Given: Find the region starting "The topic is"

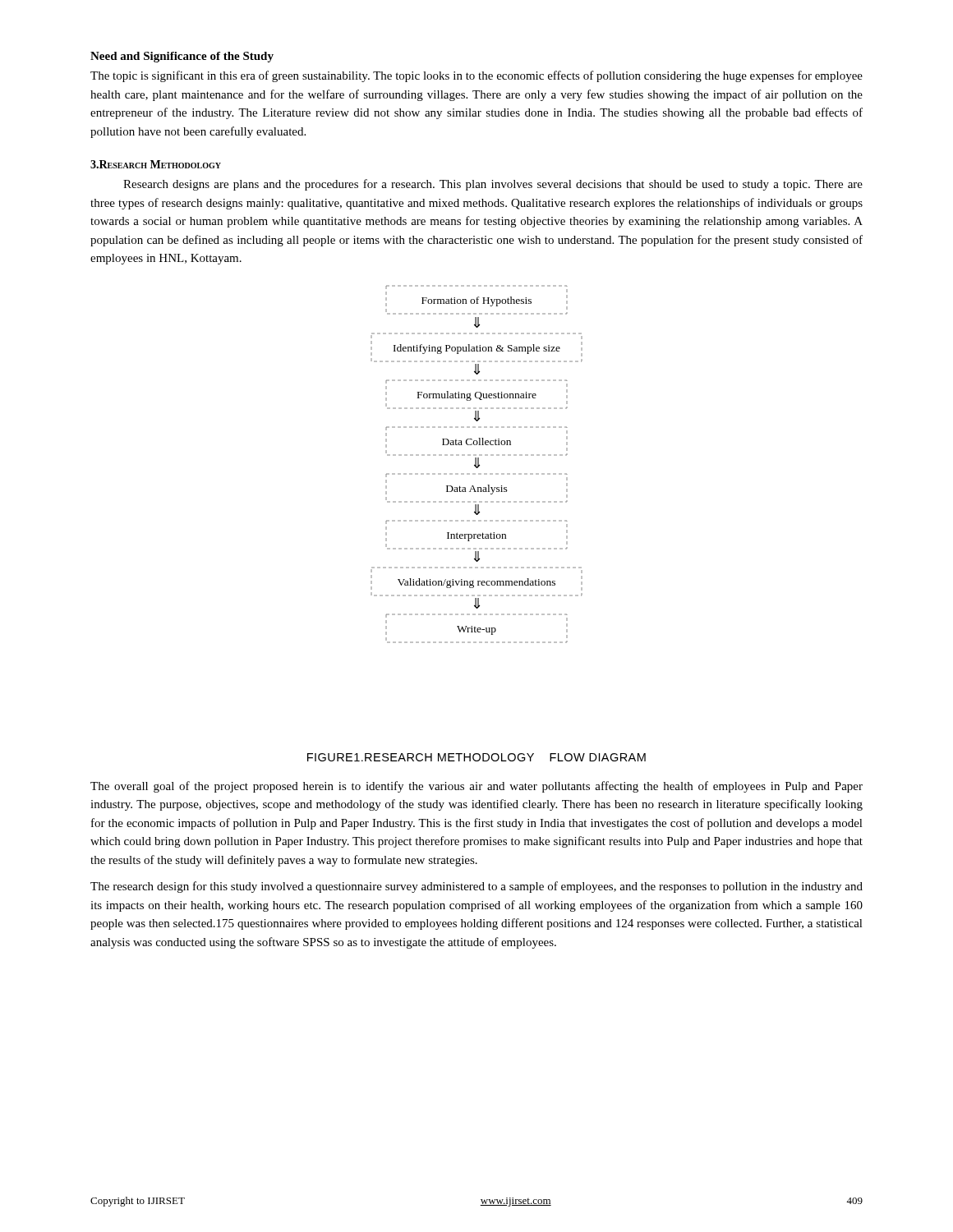Looking at the screenshot, I should click(476, 103).
